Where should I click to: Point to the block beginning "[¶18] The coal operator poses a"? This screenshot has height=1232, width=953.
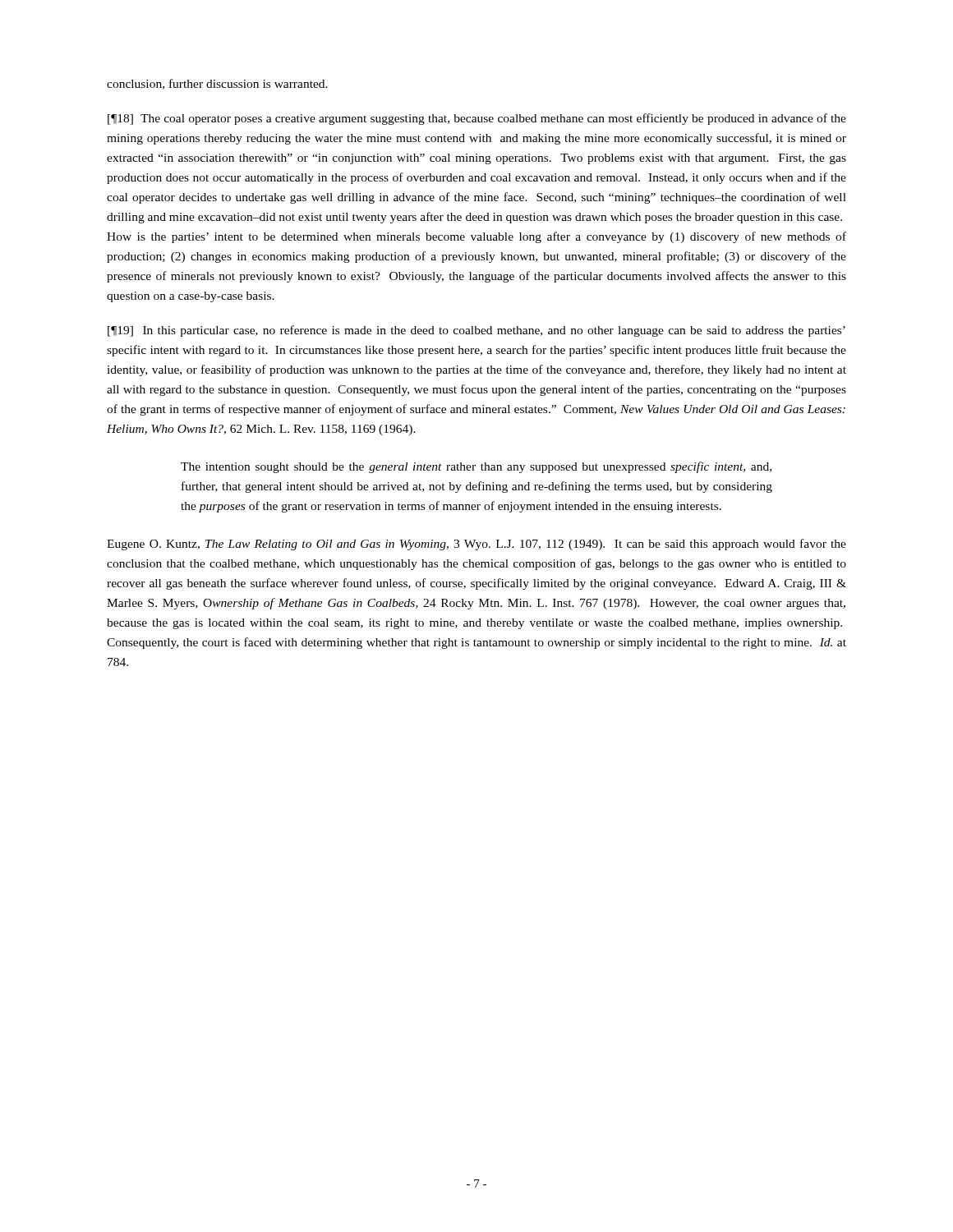pyautogui.click(x=476, y=207)
